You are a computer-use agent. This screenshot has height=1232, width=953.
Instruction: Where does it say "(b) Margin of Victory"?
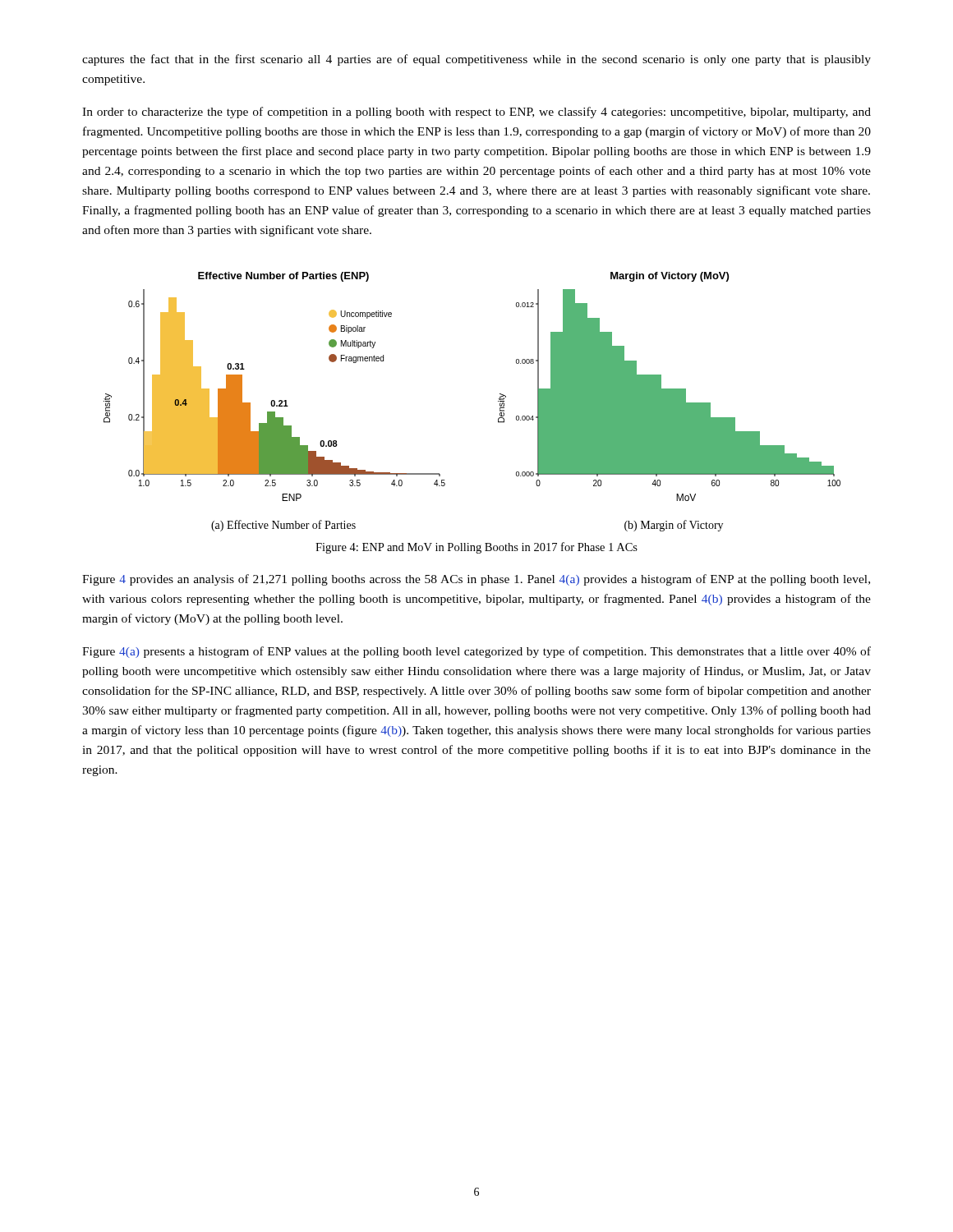point(674,525)
